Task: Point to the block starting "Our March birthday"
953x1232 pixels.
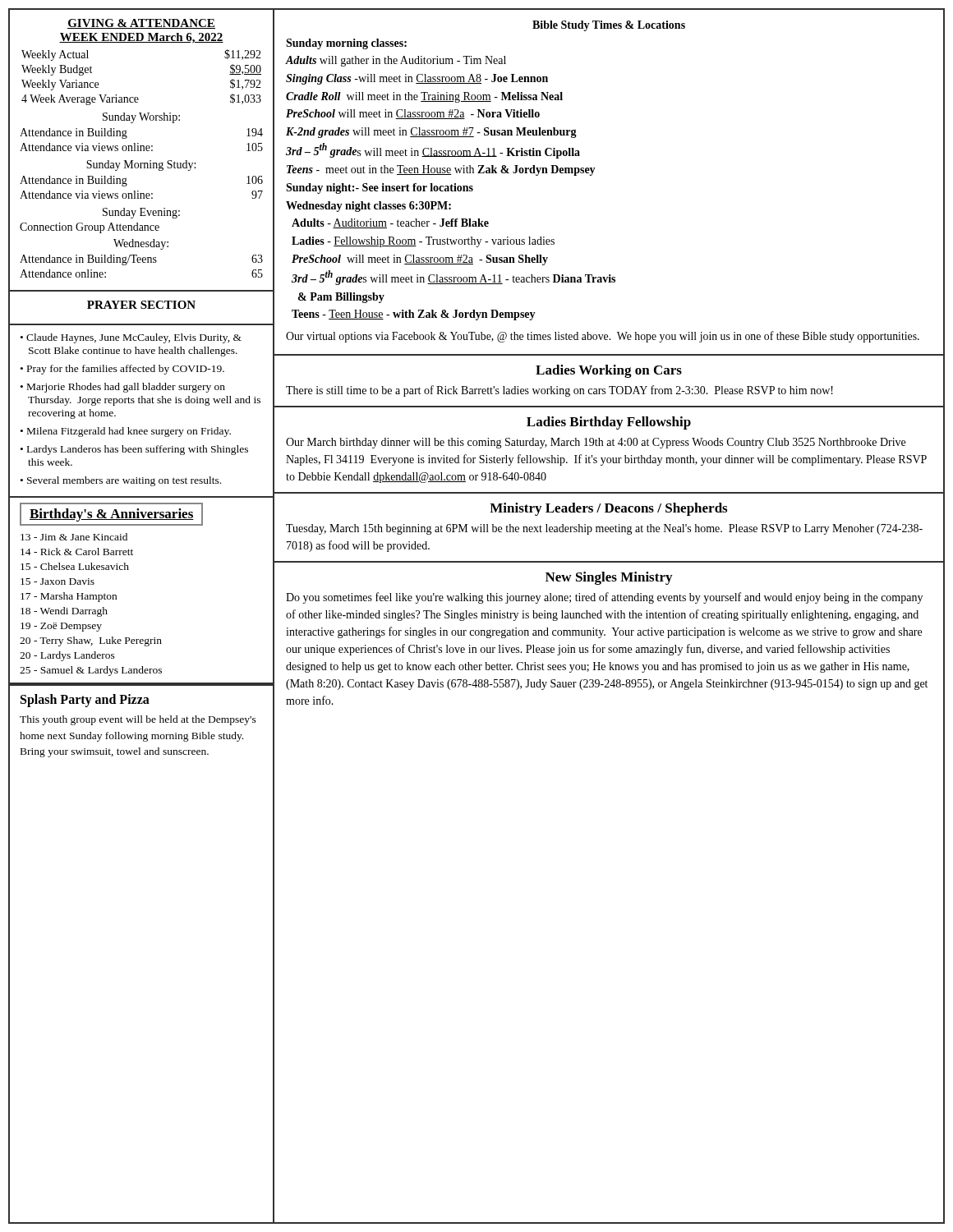Action: pos(606,459)
